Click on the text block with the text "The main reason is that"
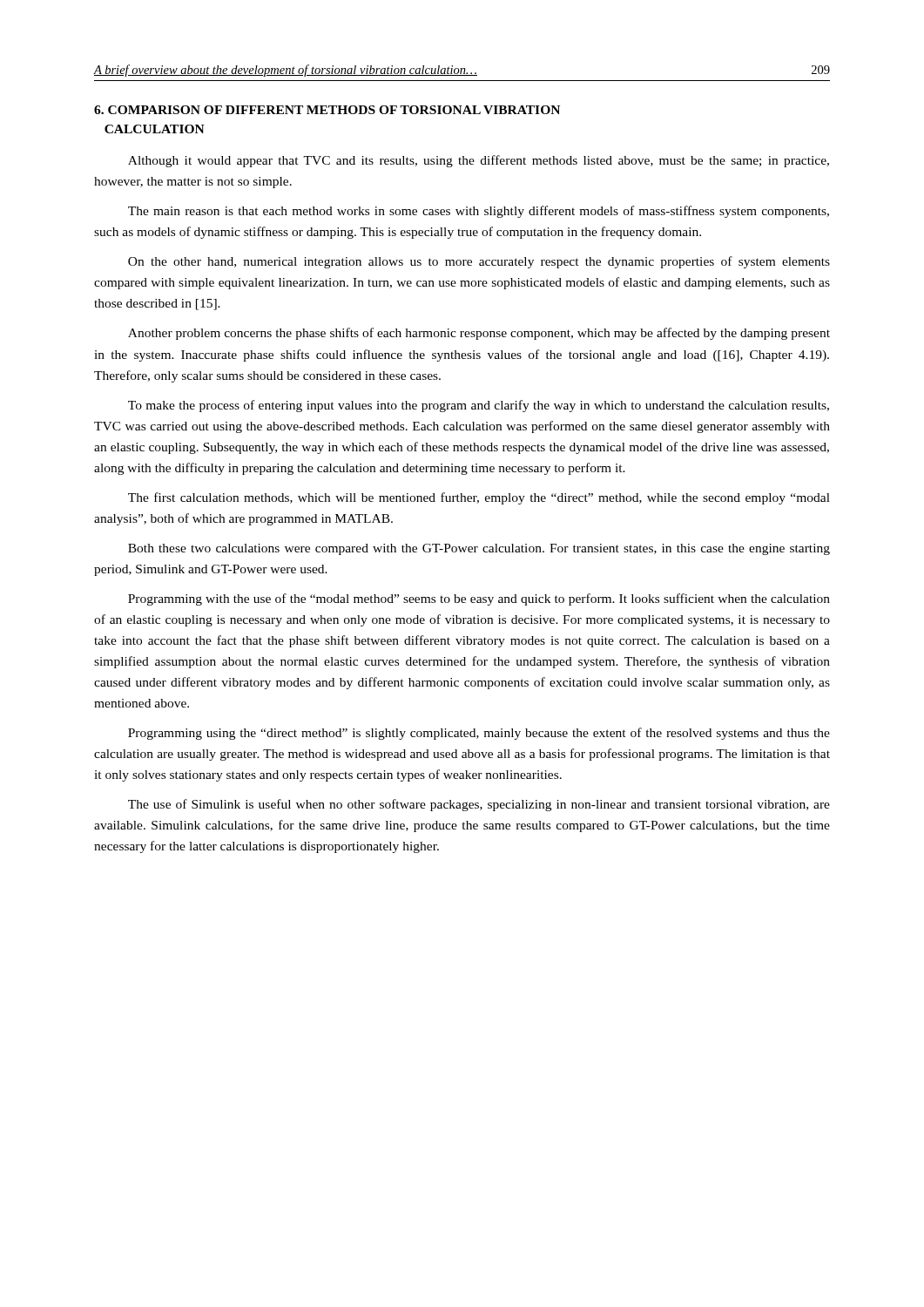Screen dimensions: 1307x924 coord(462,221)
